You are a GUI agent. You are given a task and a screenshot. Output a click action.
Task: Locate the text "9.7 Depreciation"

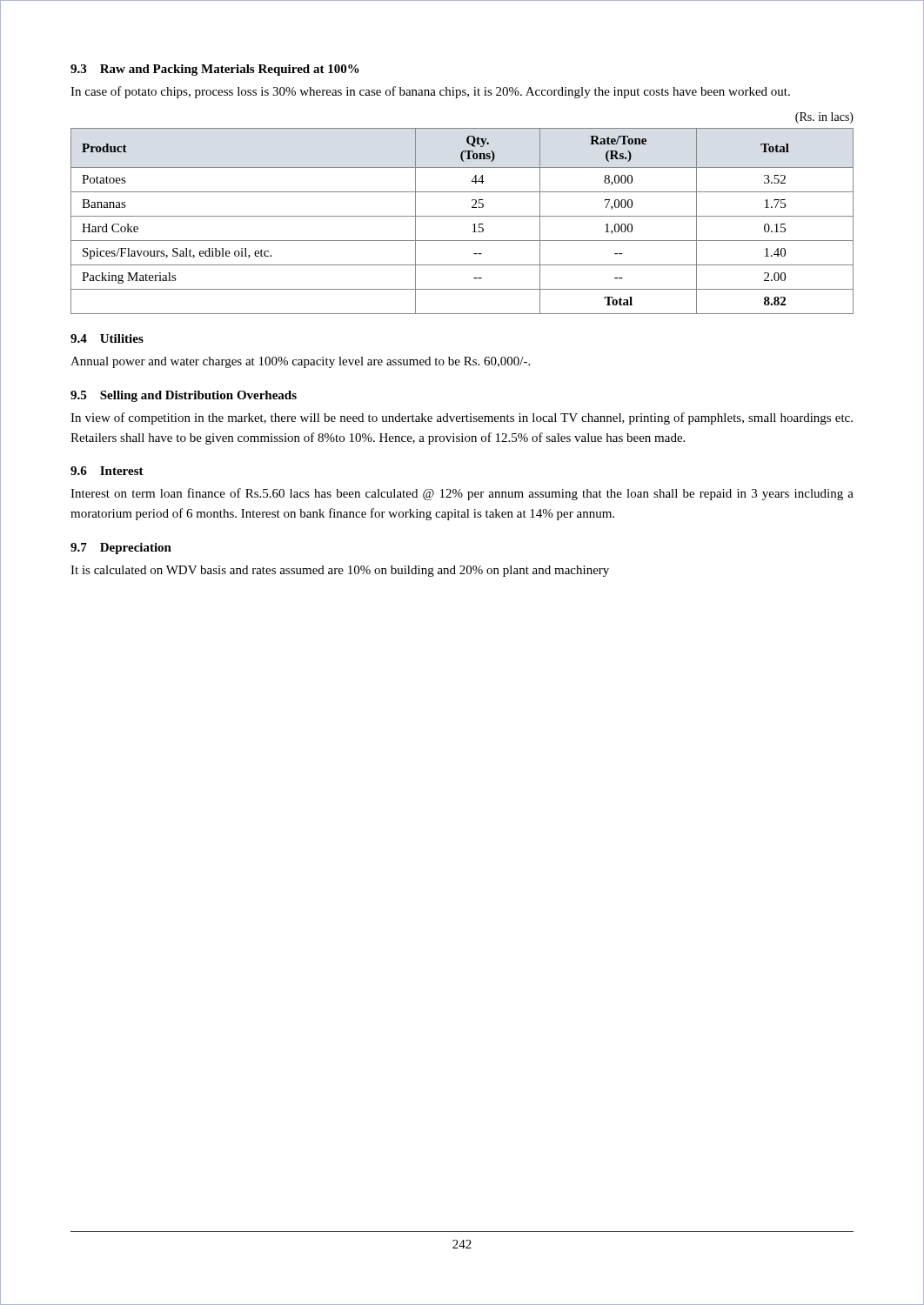click(121, 547)
